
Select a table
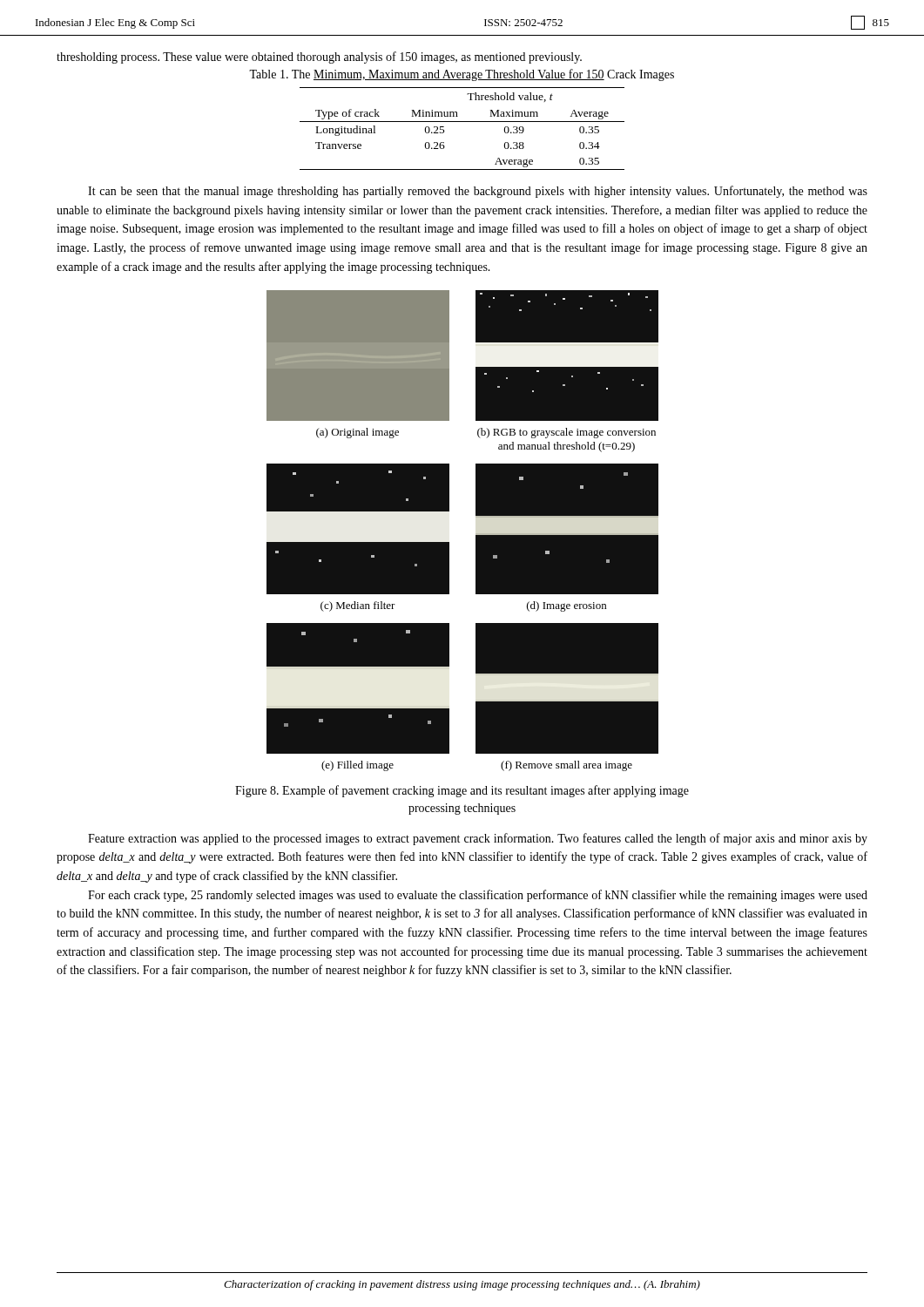462,129
